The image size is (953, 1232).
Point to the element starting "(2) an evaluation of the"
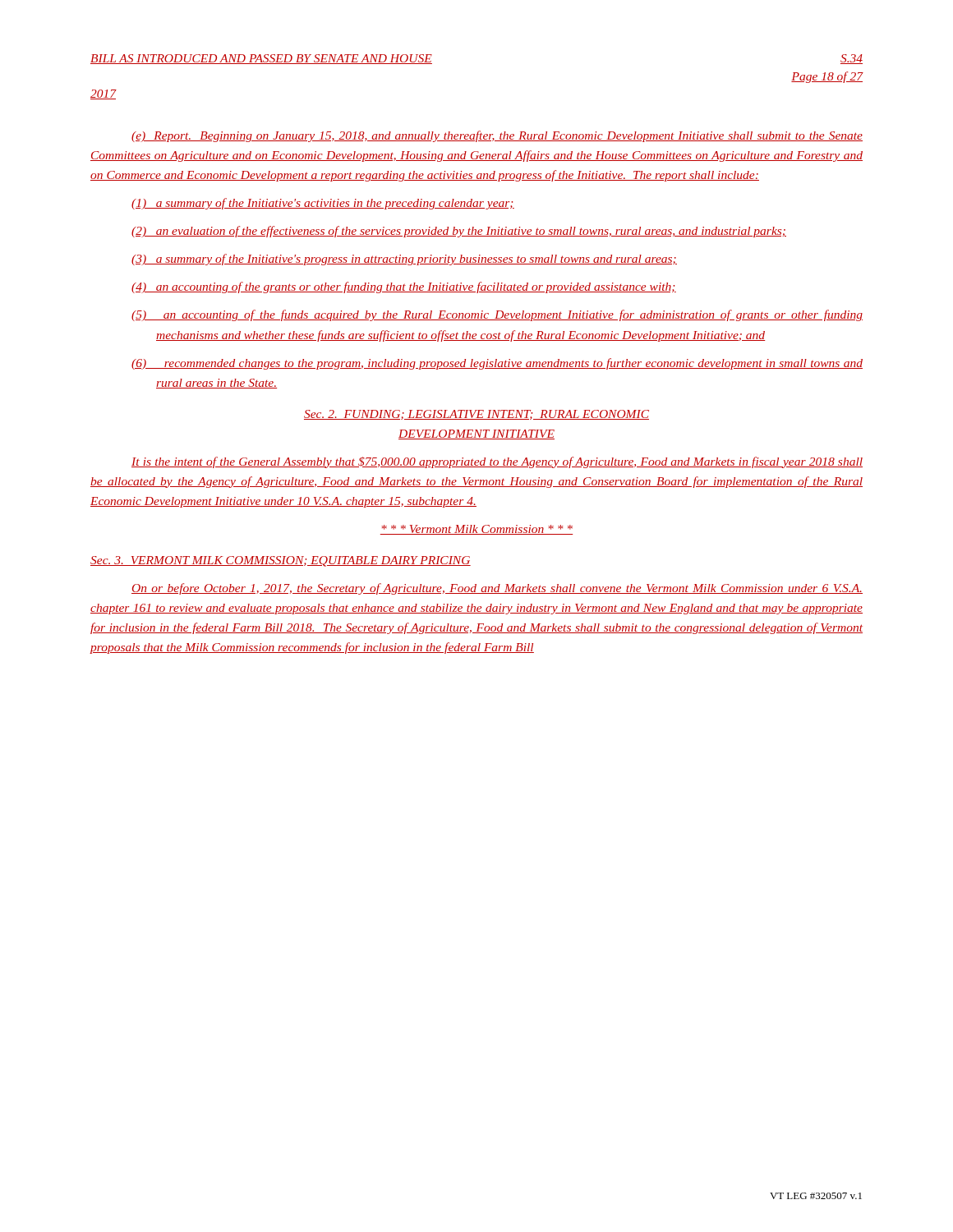[459, 231]
